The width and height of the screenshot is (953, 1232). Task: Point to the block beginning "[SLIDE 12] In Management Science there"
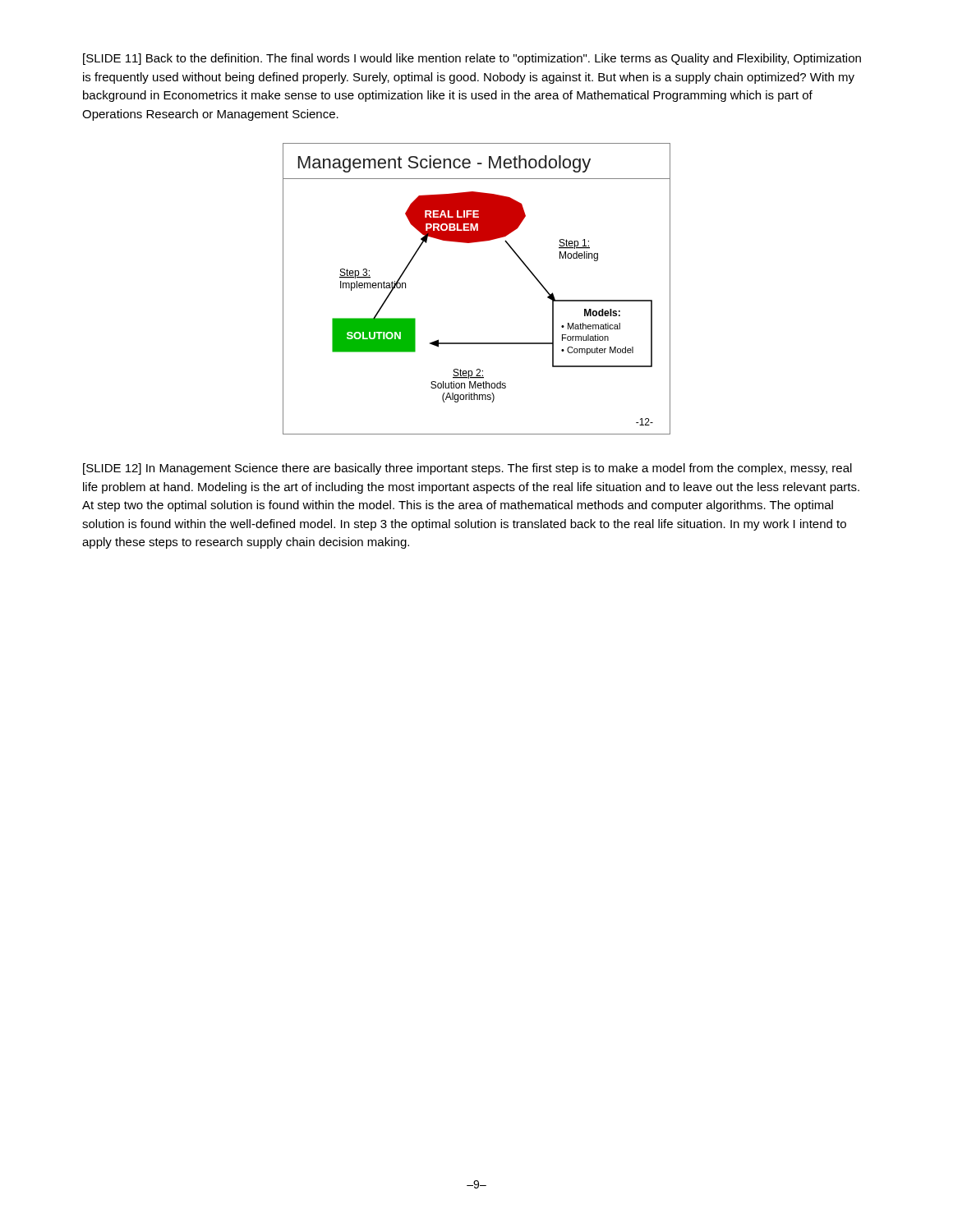click(x=471, y=505)
